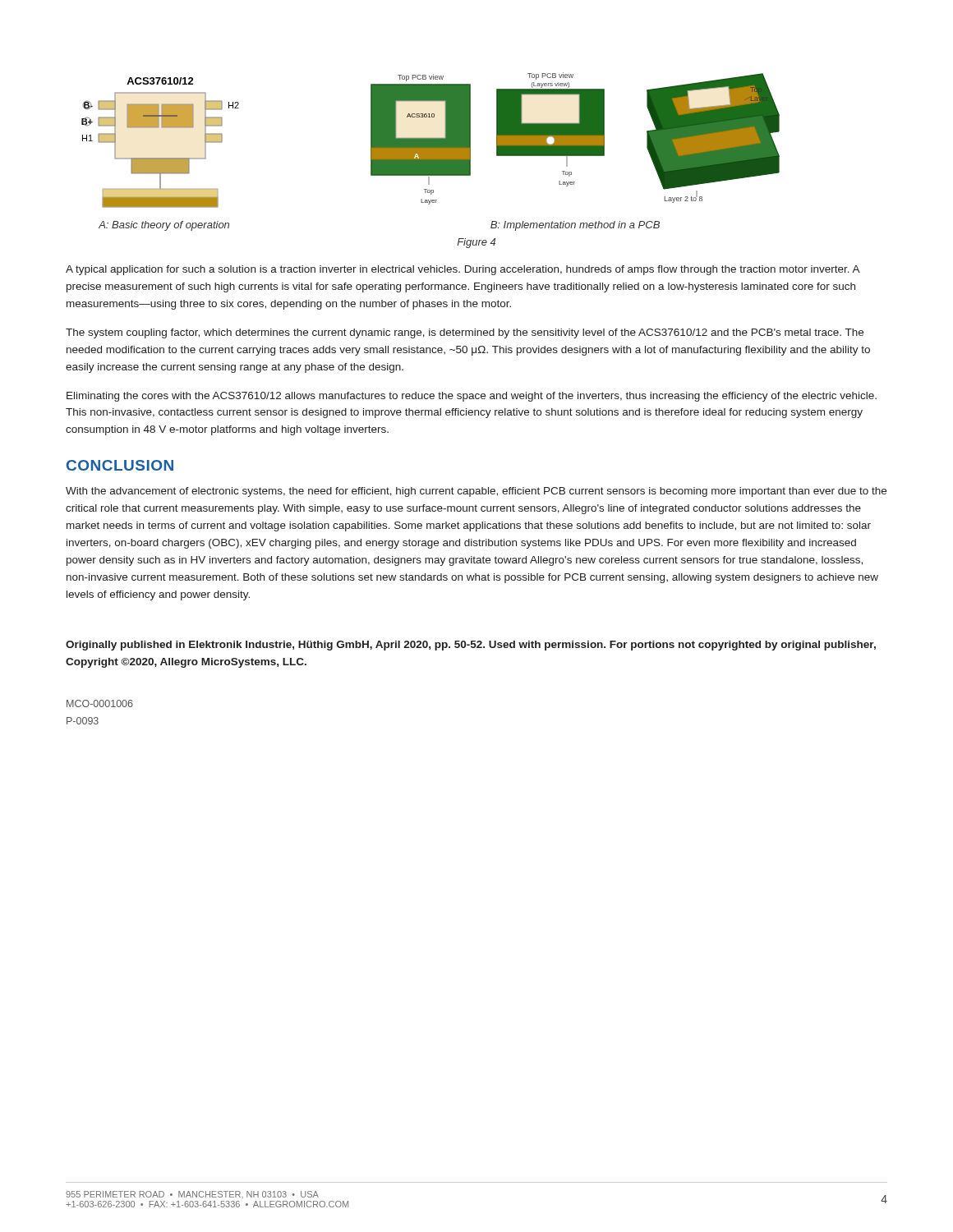Click the passage that begins "The system coupling"

pyautogui.click(x=468, y=349)
